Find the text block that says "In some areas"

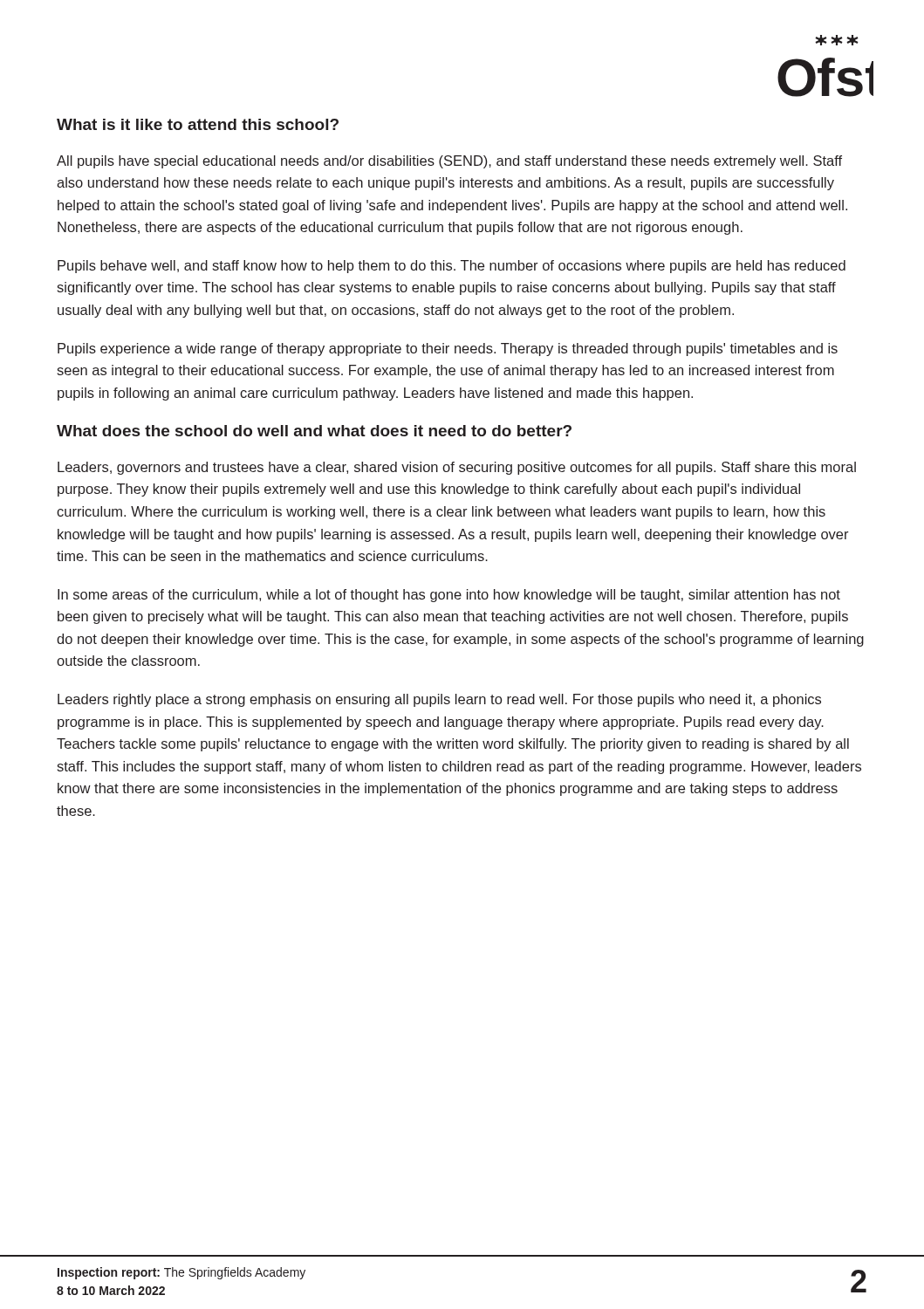pyautogui.click(x=460, y=627)
